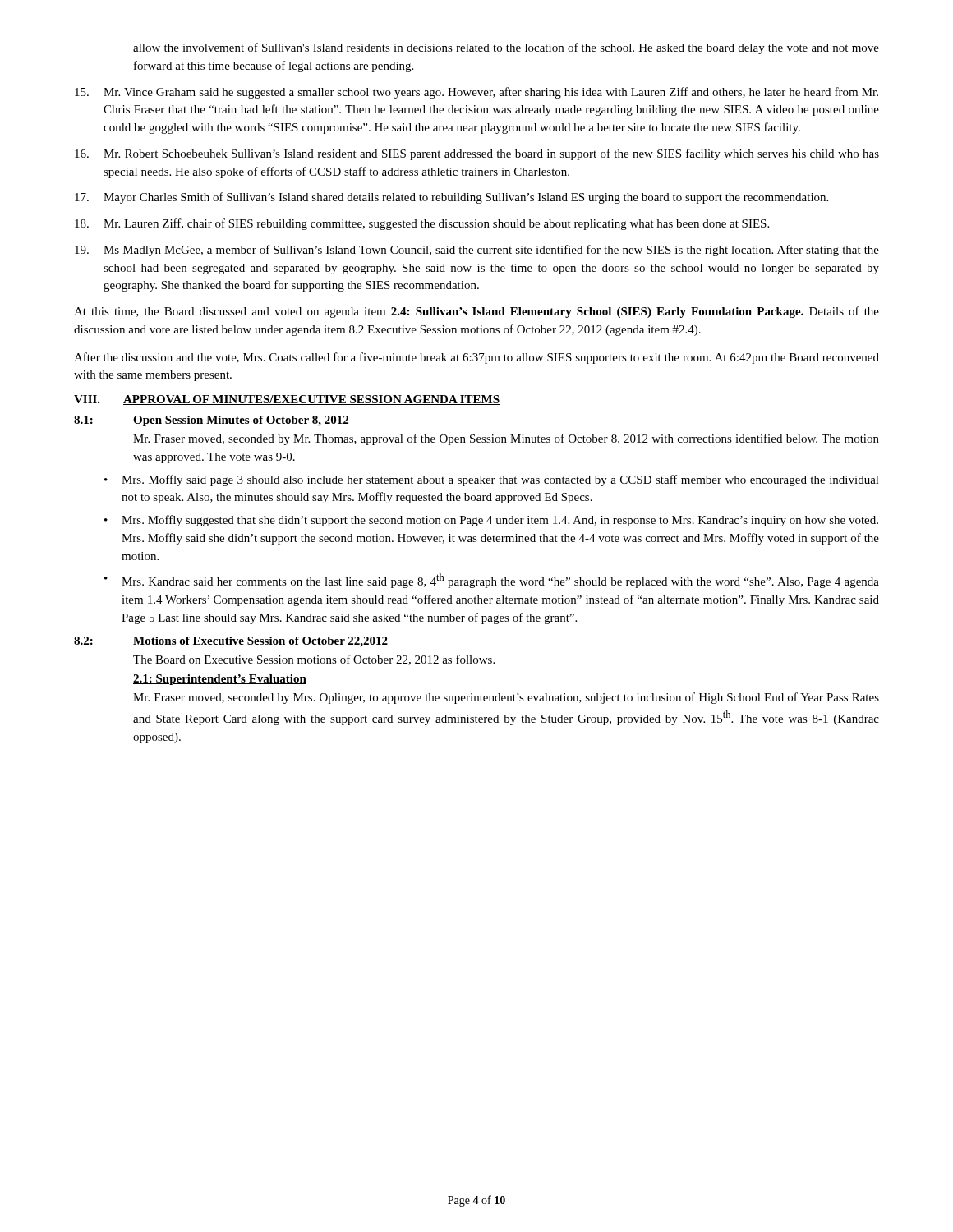This screenshot has width=953, height=1232.
Task: Navigate to the text starting "16. Mr. Robert"
Action: click(476, 163)
